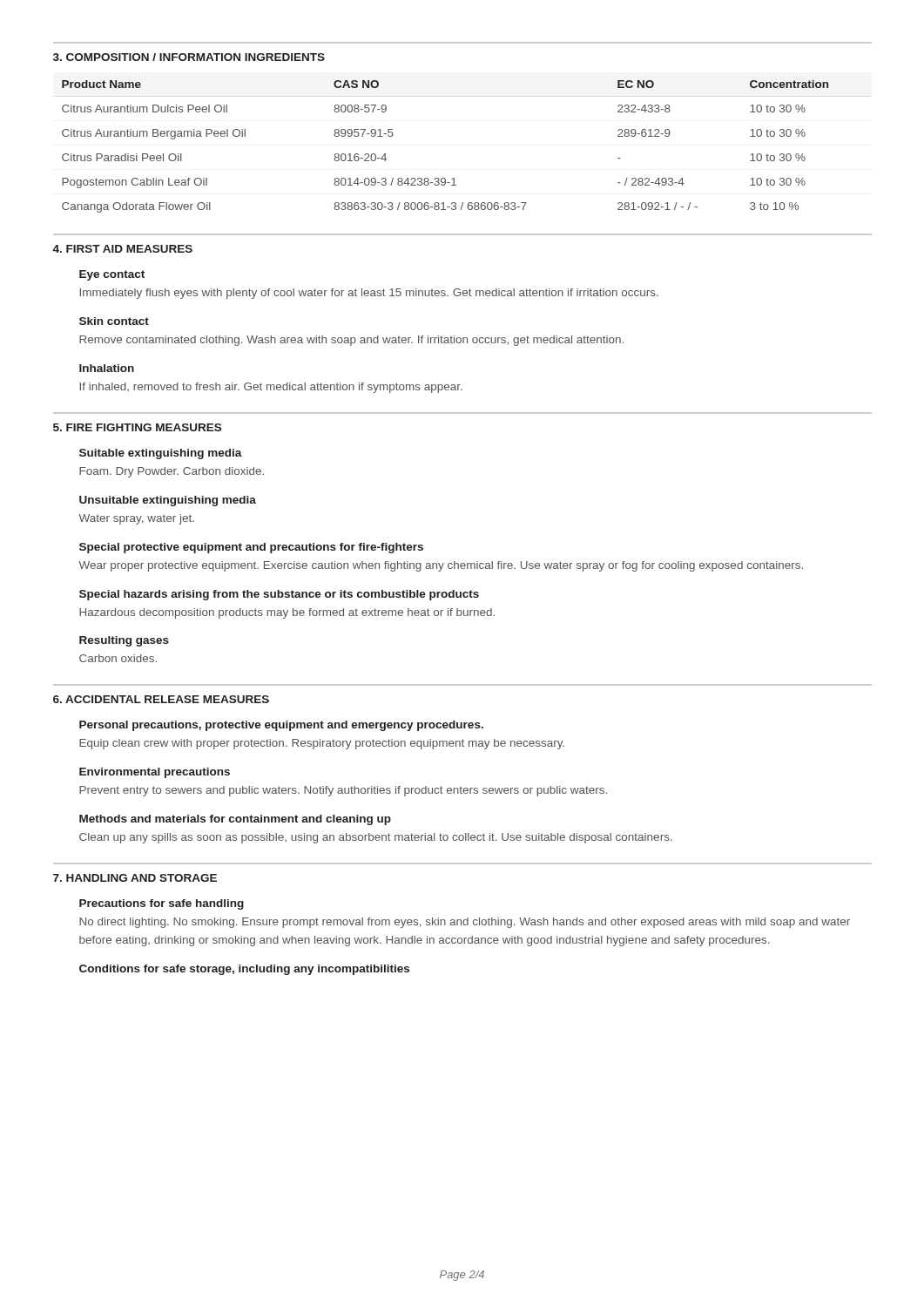Navigate to the passage starting "Equip clean crew with proper protection. Respiratory protection"
The height and width of the screenshot is (1307, 924).
[x=322, y=743]
